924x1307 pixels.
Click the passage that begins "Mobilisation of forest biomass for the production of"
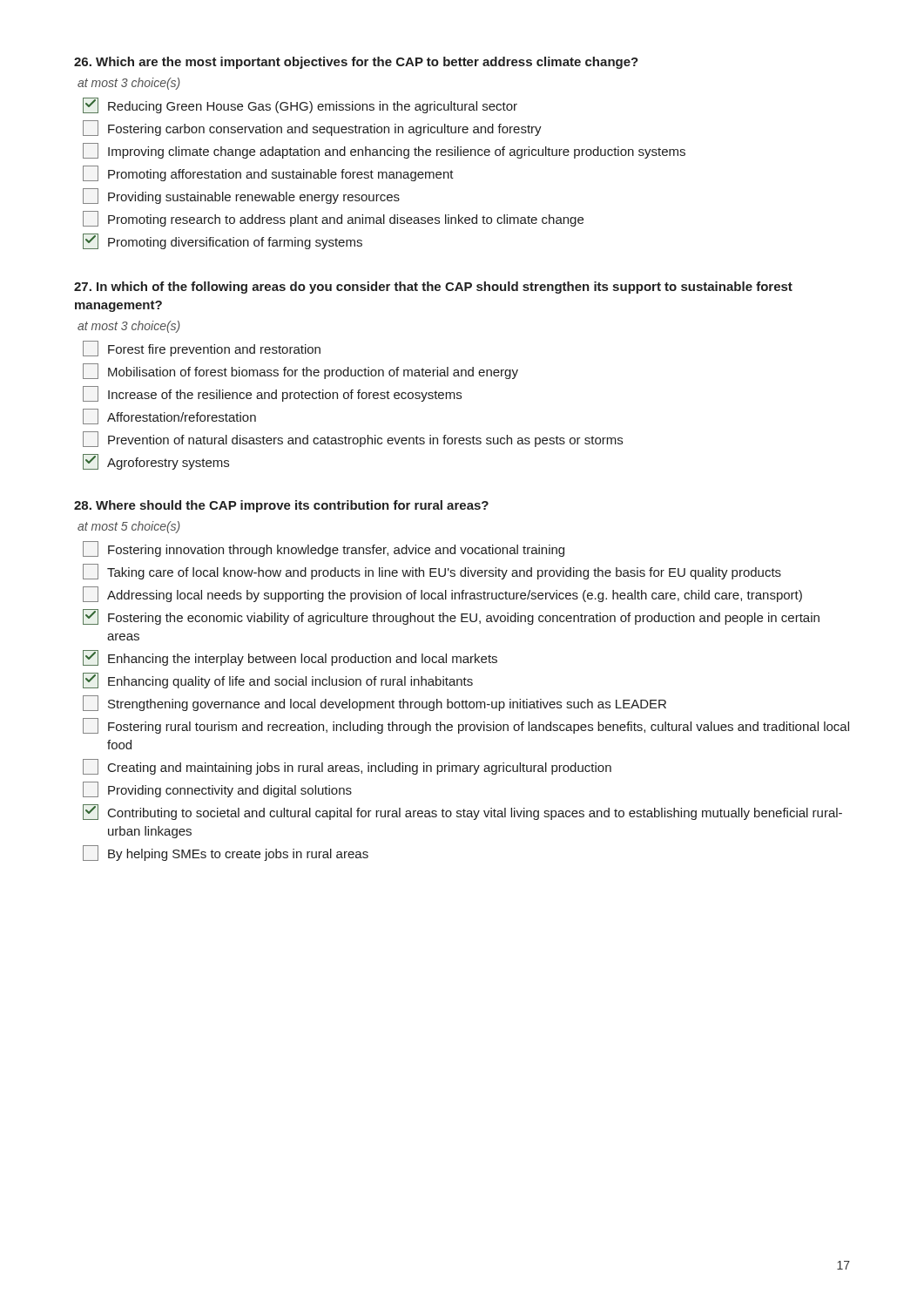(466, 372)
